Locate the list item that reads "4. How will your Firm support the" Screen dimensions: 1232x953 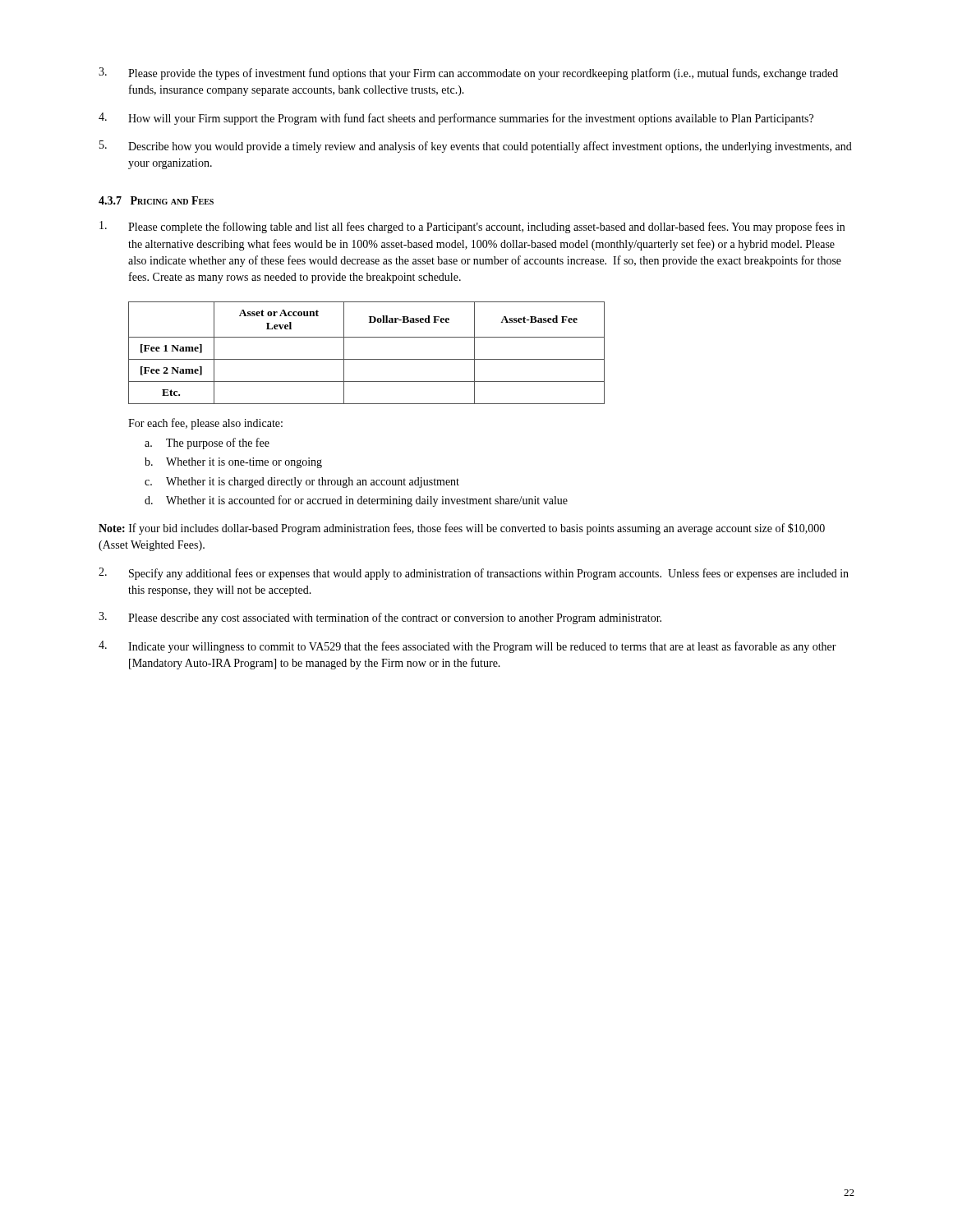pyautogui.click(x=476, y=119)
